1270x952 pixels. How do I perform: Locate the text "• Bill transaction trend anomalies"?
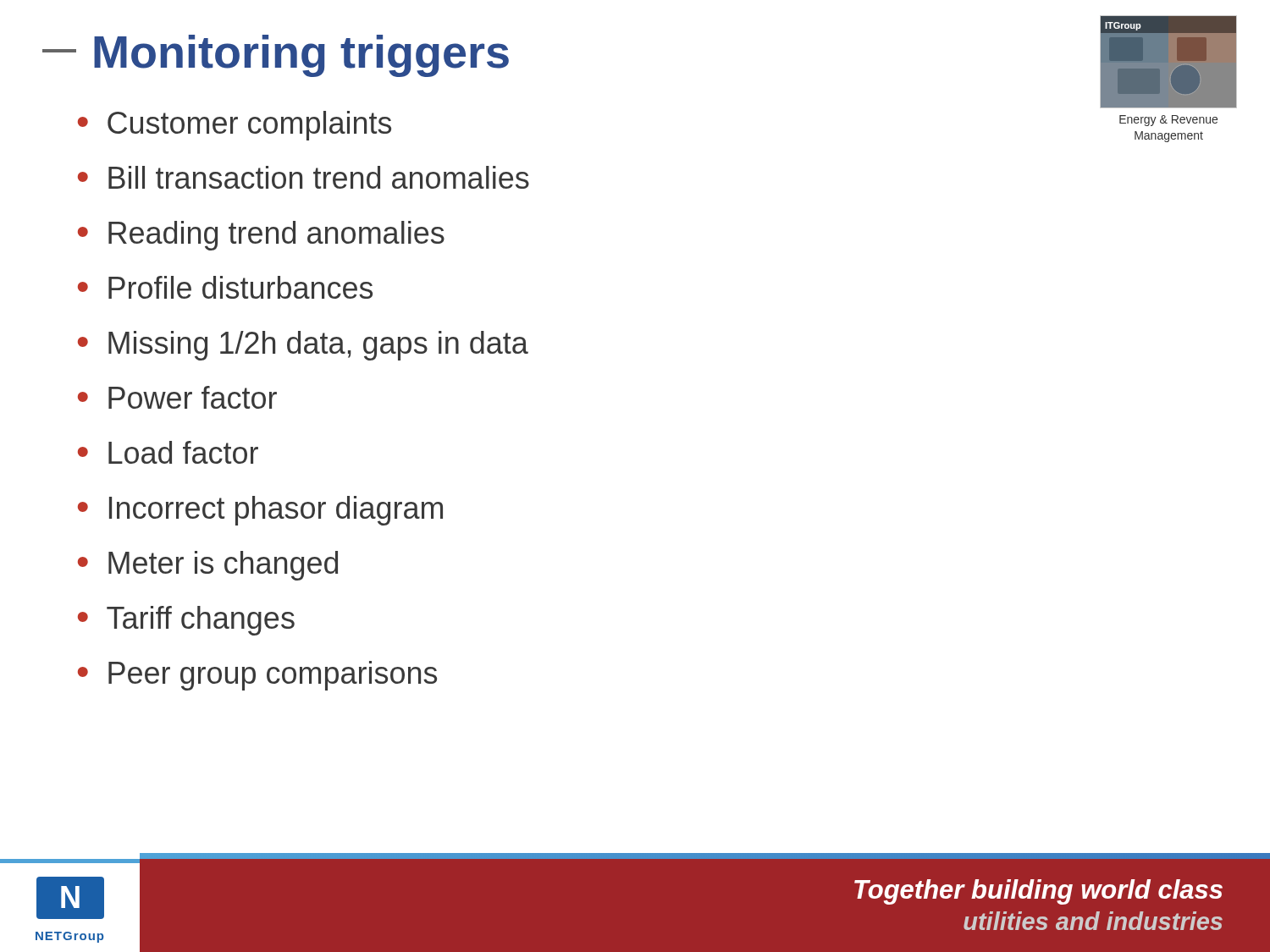(303, 179)
